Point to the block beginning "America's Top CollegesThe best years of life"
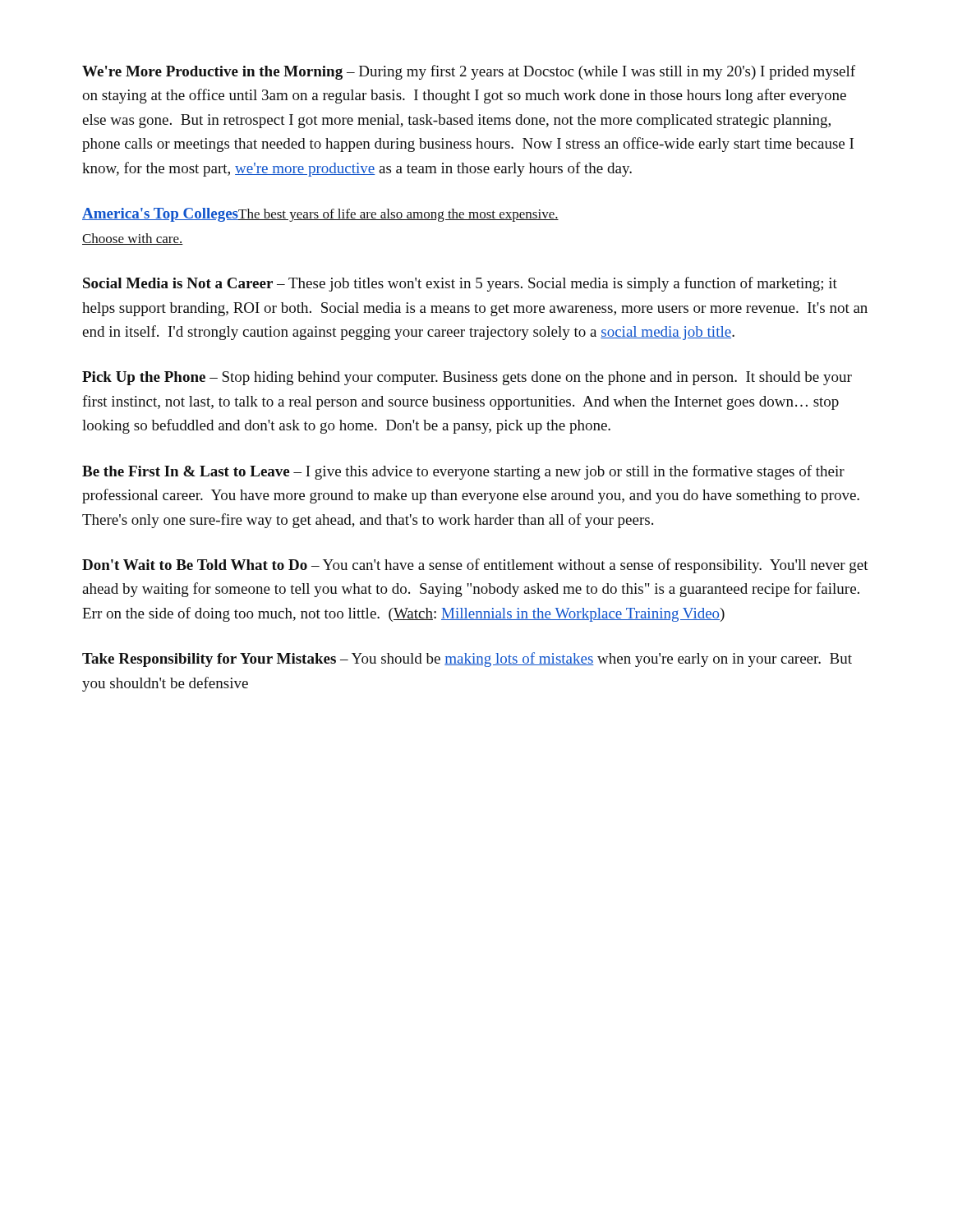Viewport: 953px width, 1232px height. point(320,225)
